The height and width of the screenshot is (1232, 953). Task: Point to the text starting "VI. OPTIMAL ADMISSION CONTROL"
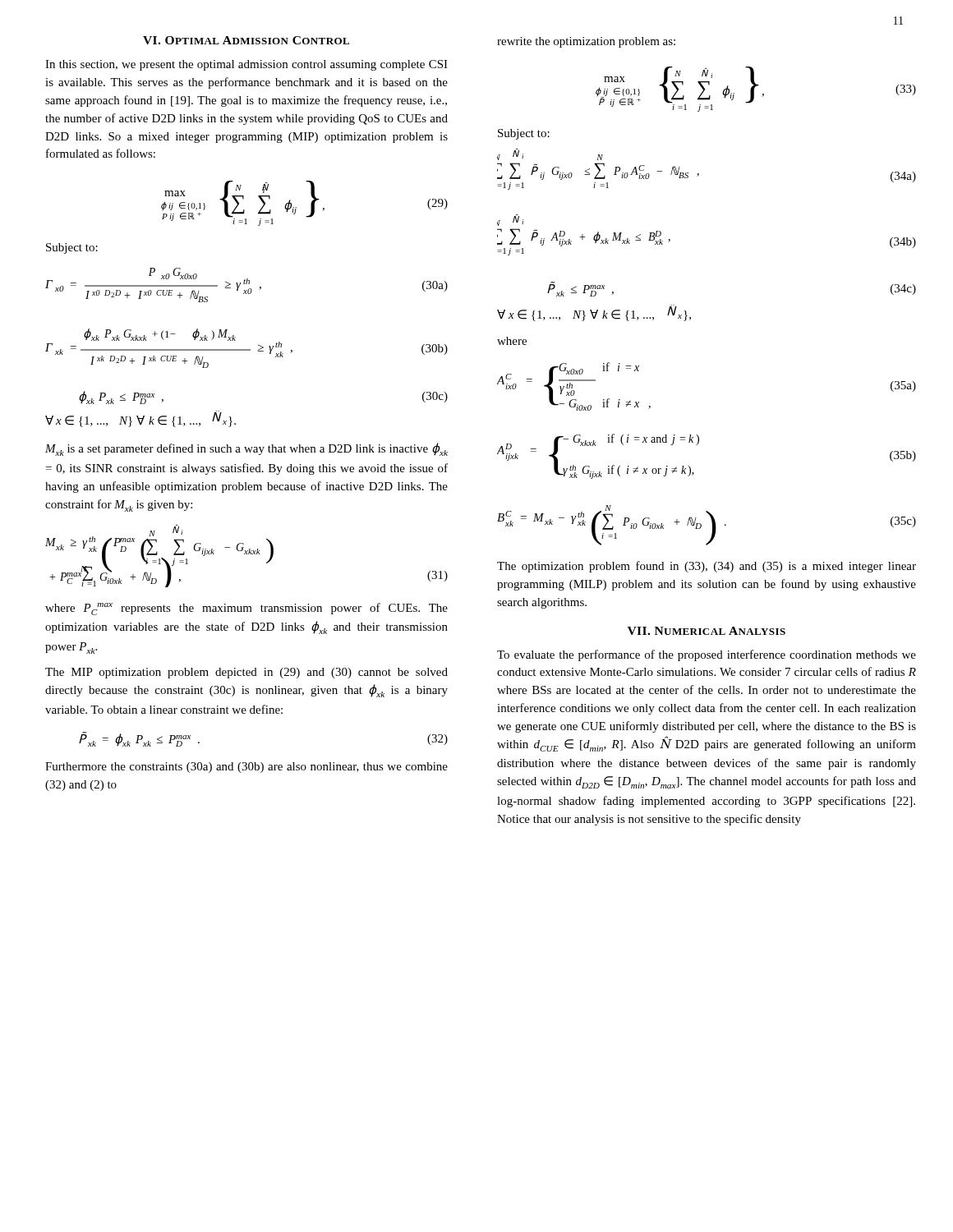(246, 40)
